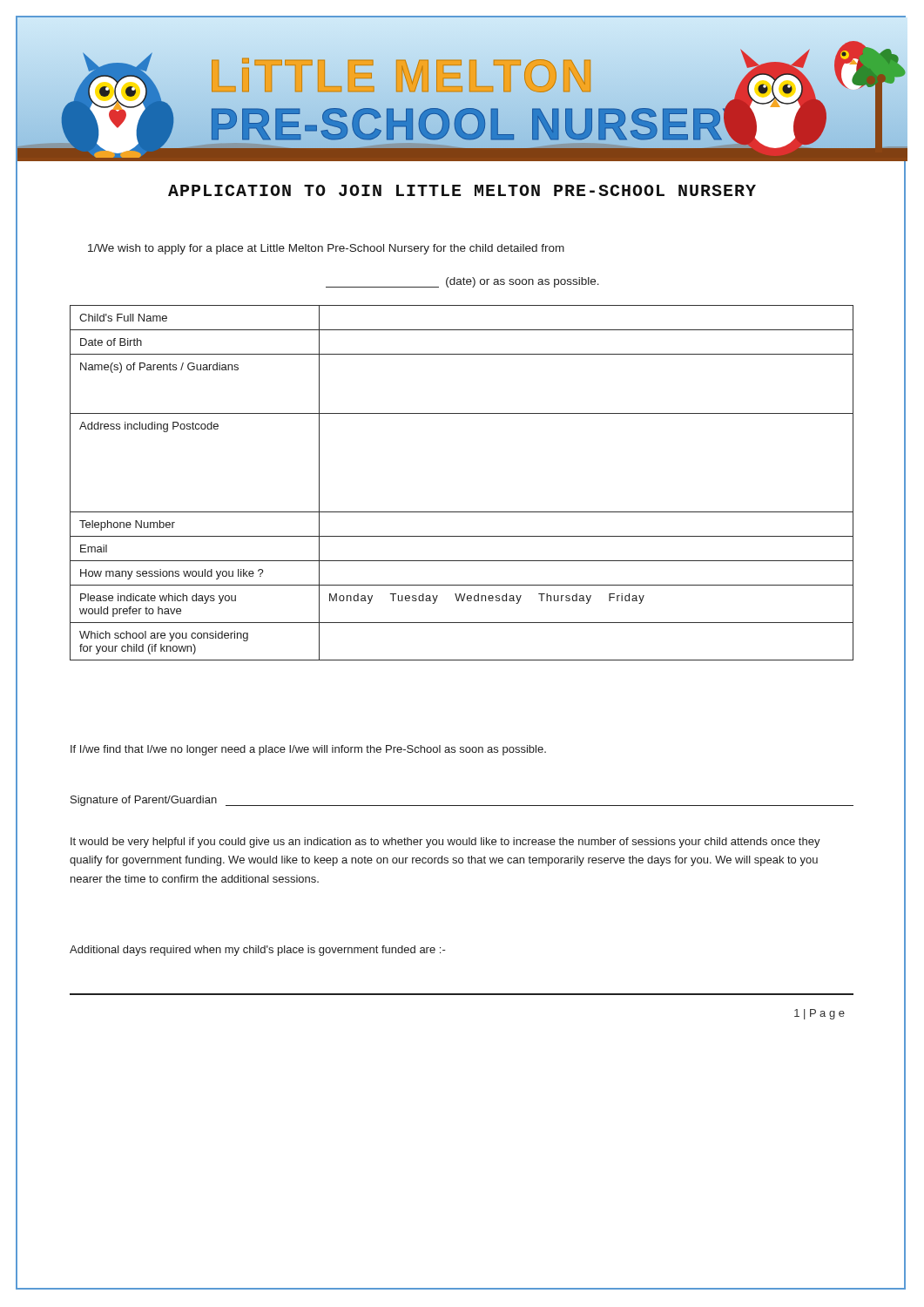Select the title with the text "APPLICATION TO JOIN LITTLE MELTON PRE-SCHOOL"

pos(462,191)
